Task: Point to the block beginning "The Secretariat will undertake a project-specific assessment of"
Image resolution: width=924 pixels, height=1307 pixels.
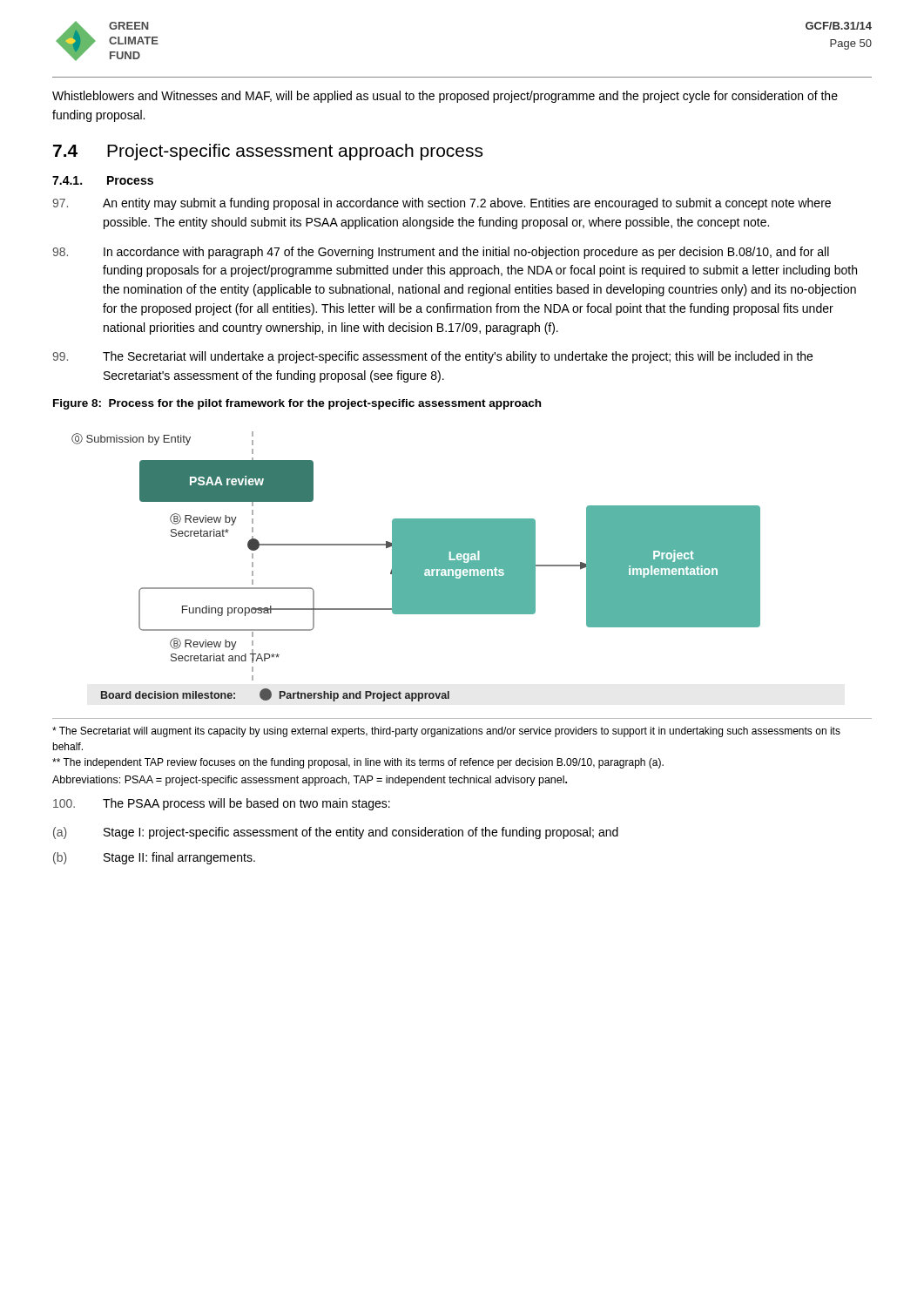Action: click(x=462, y=367)
